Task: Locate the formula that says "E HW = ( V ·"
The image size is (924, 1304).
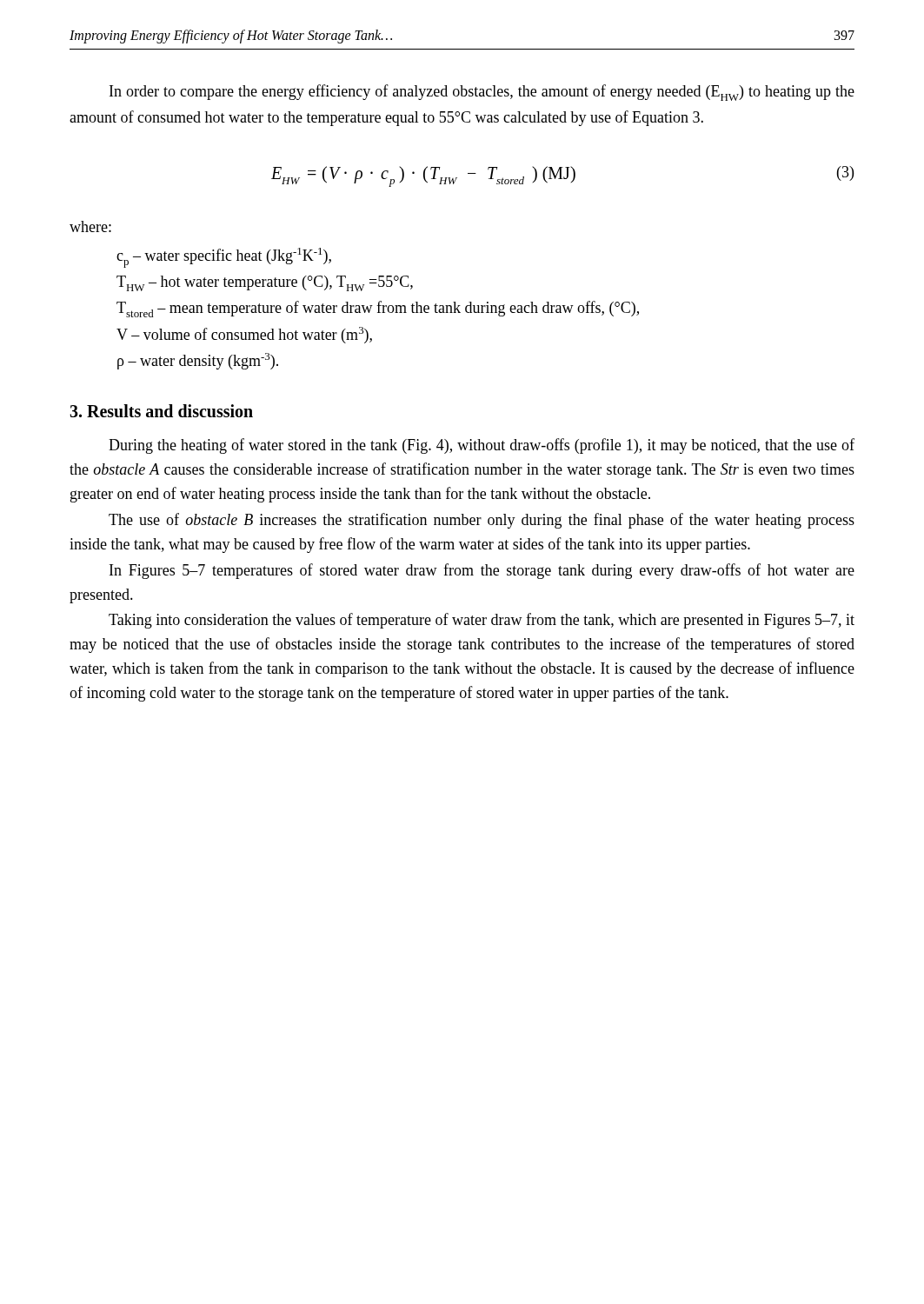Action: 563,173
